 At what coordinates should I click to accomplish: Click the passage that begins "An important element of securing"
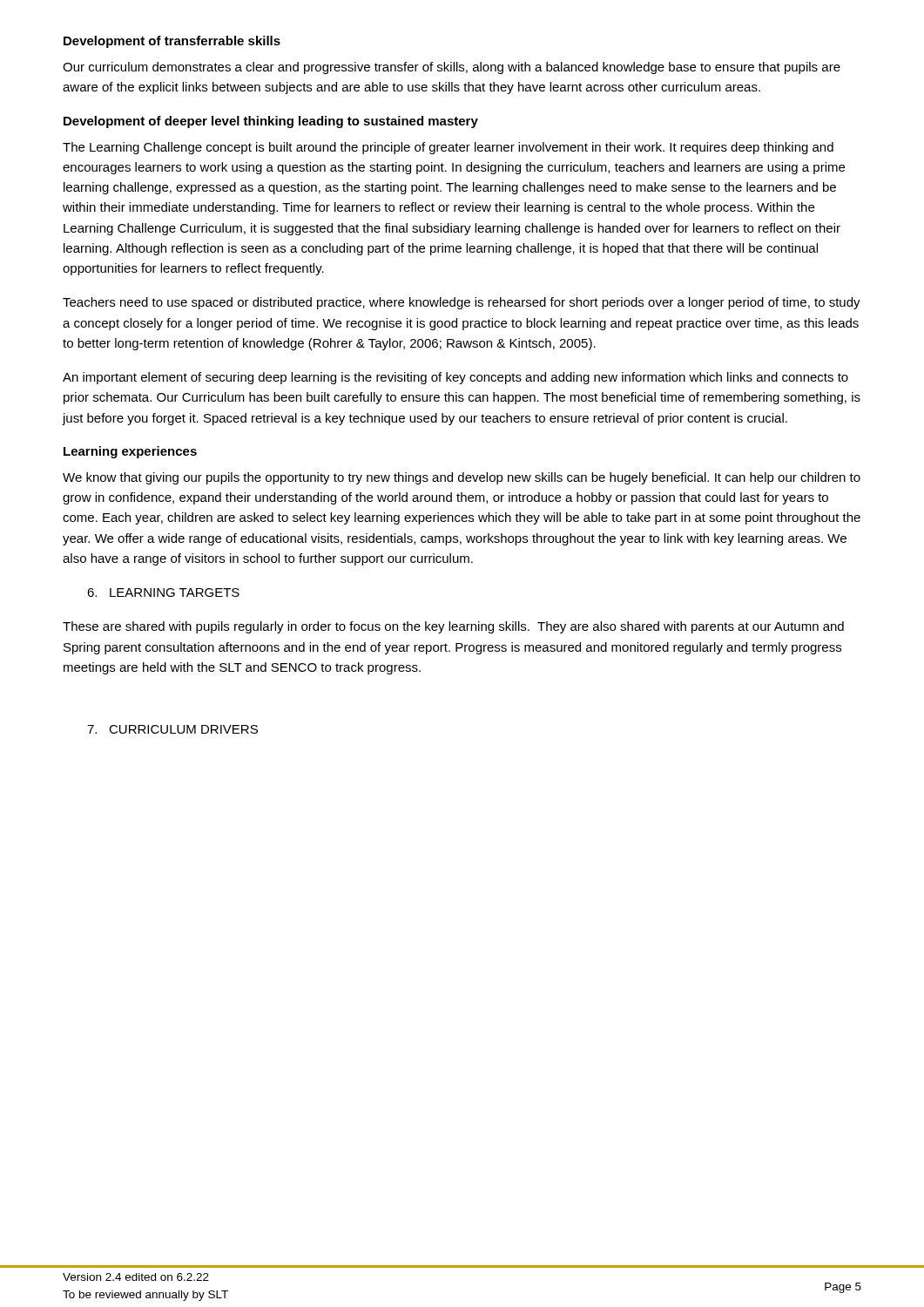pos(462,397)
